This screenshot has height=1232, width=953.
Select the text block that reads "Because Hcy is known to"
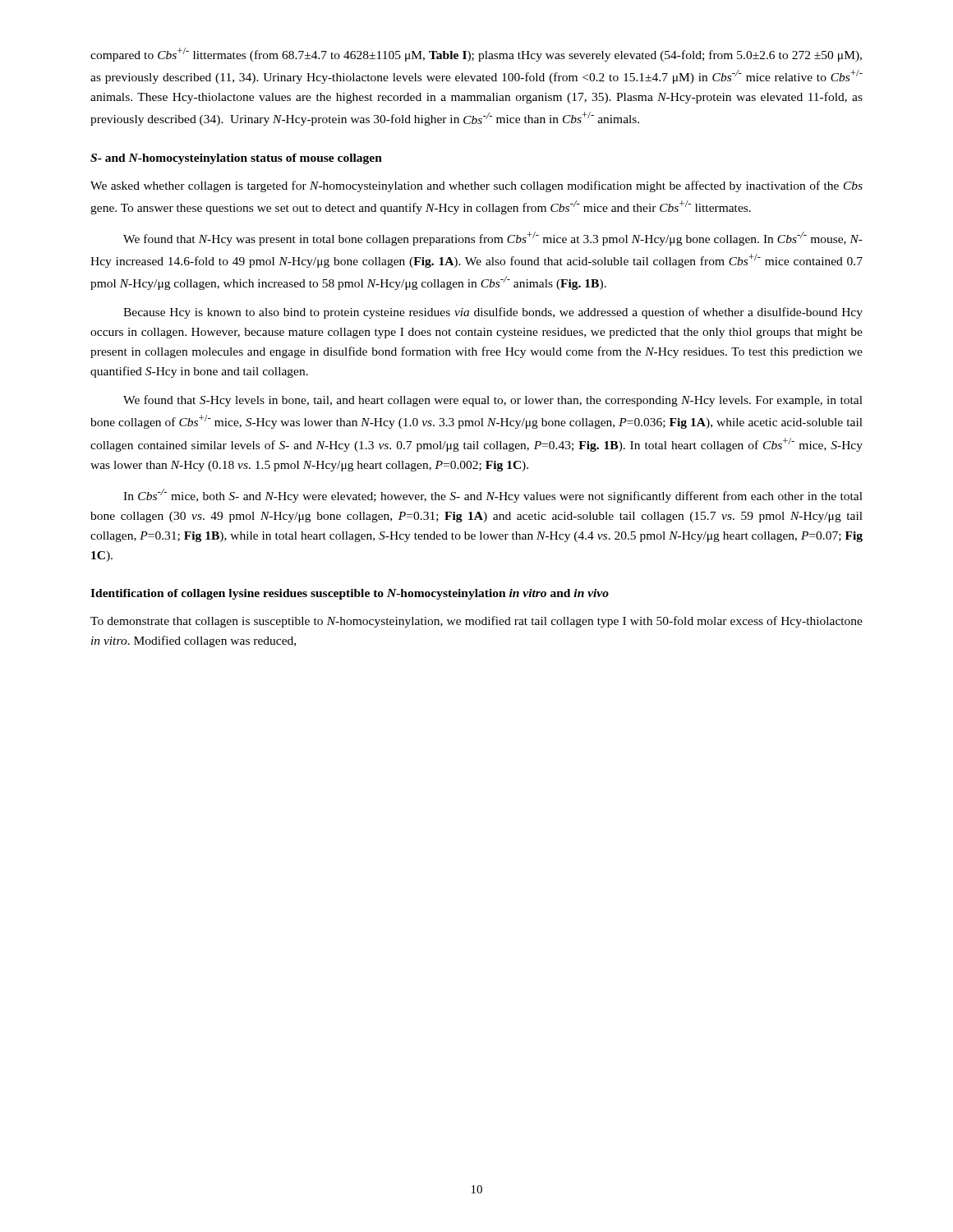[x=476, y=342]
